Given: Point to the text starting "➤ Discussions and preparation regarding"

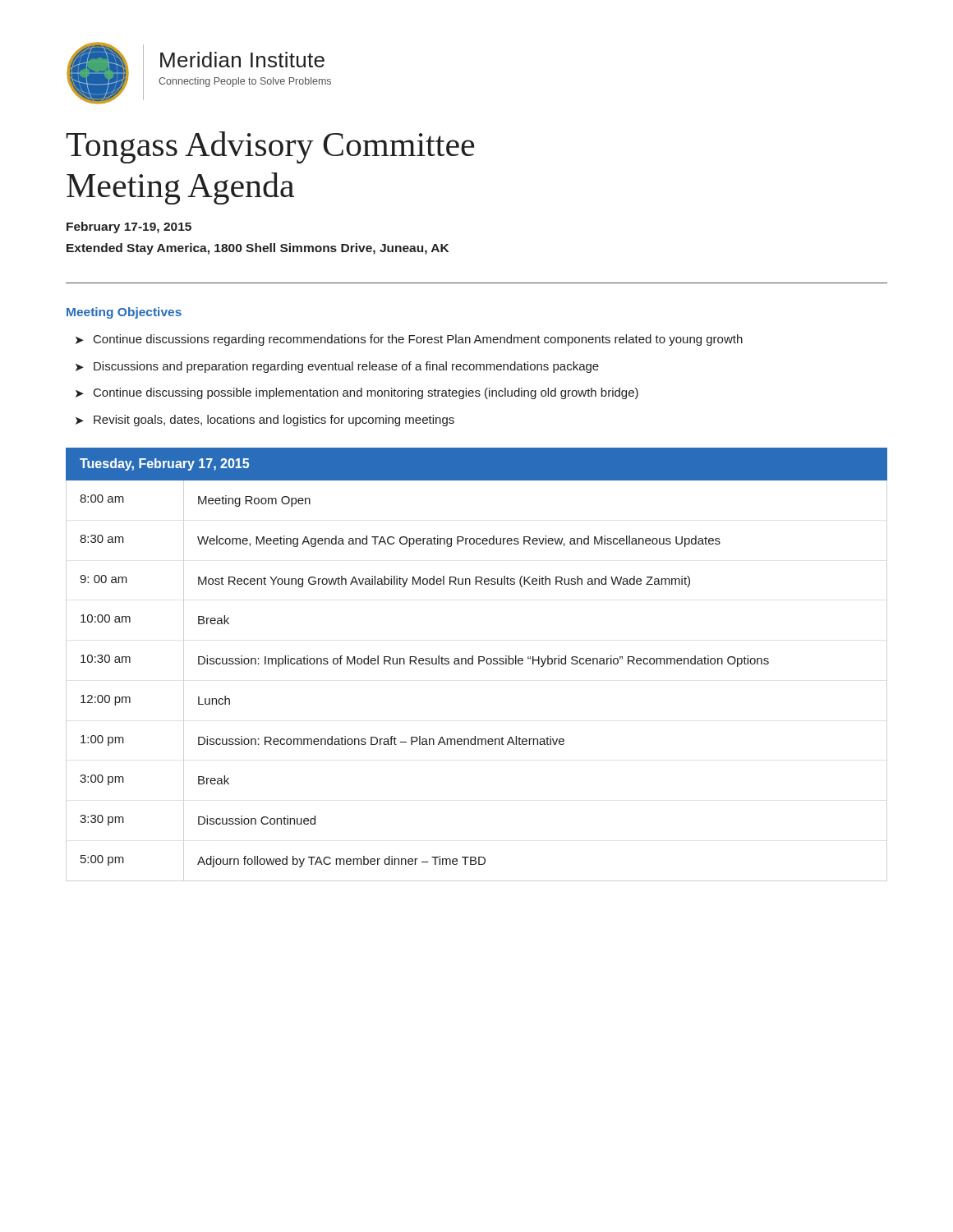Looking at the screenshot, I should click(x=337, y=367).
